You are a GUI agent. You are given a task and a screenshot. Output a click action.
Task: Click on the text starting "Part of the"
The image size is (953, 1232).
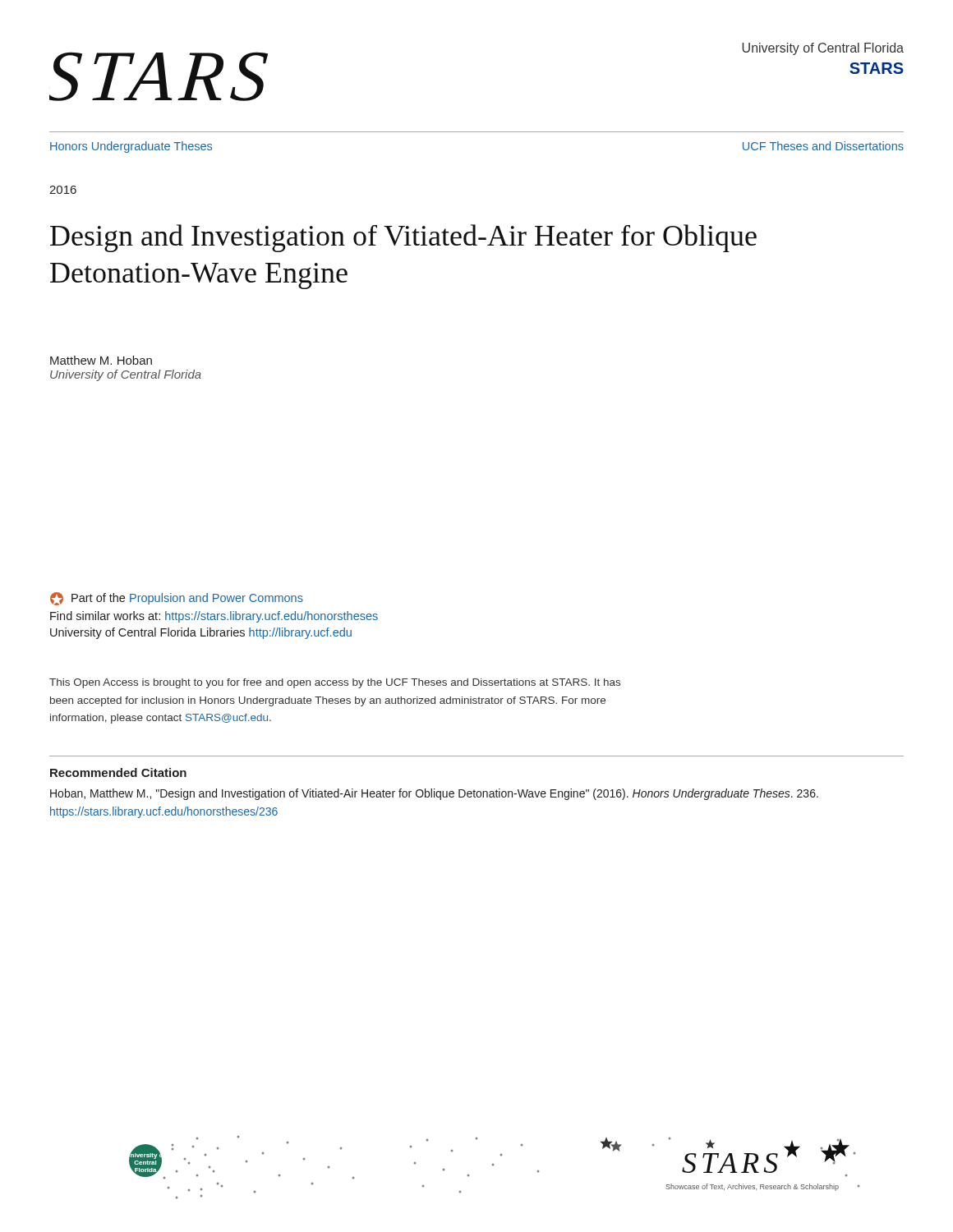tap(177, 599)
